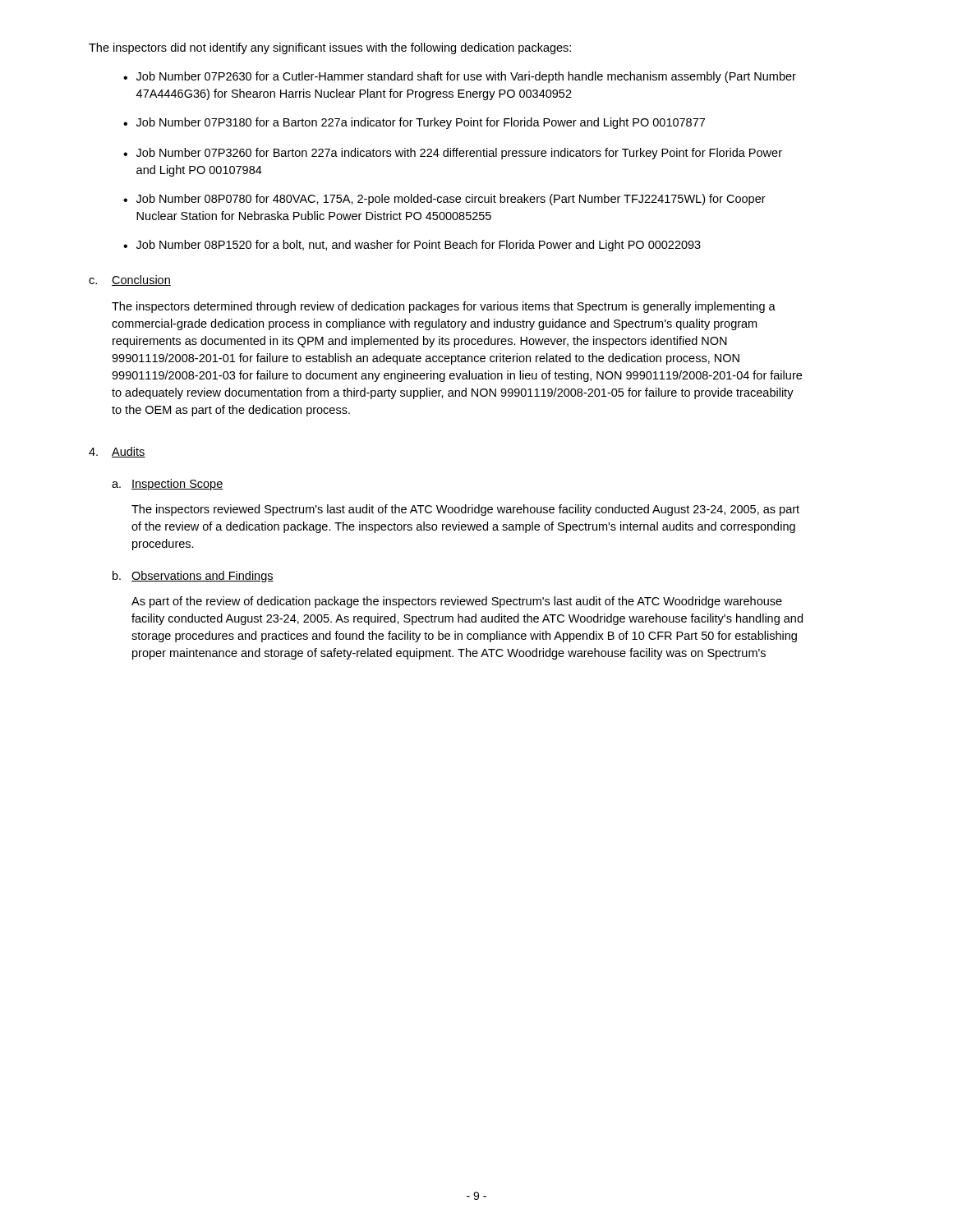The width and height of the screenshot is (953, 1232).
Task: Locate the text starting "c. Conclusion"
Action: [x=130, y=281]
